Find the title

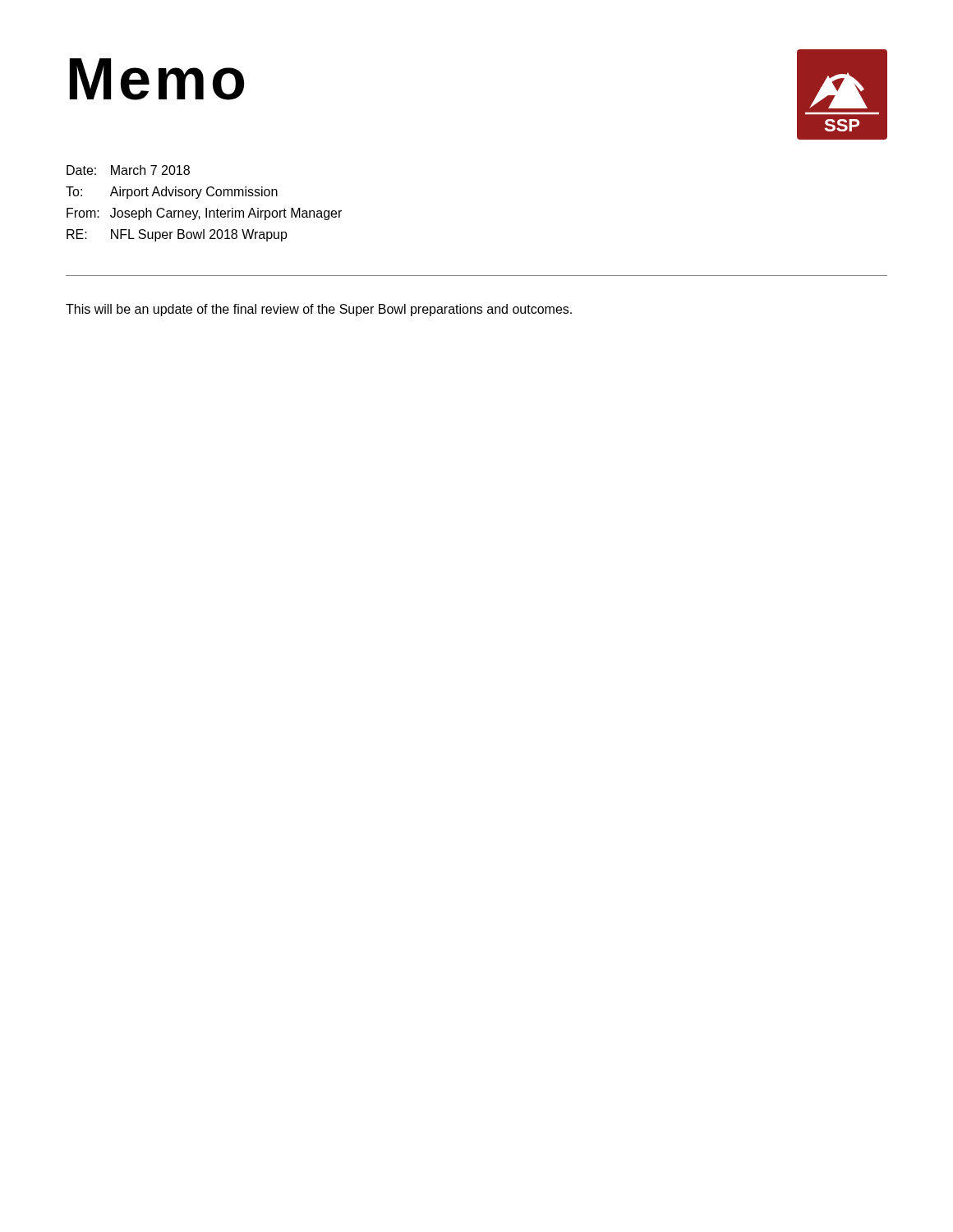158,79
